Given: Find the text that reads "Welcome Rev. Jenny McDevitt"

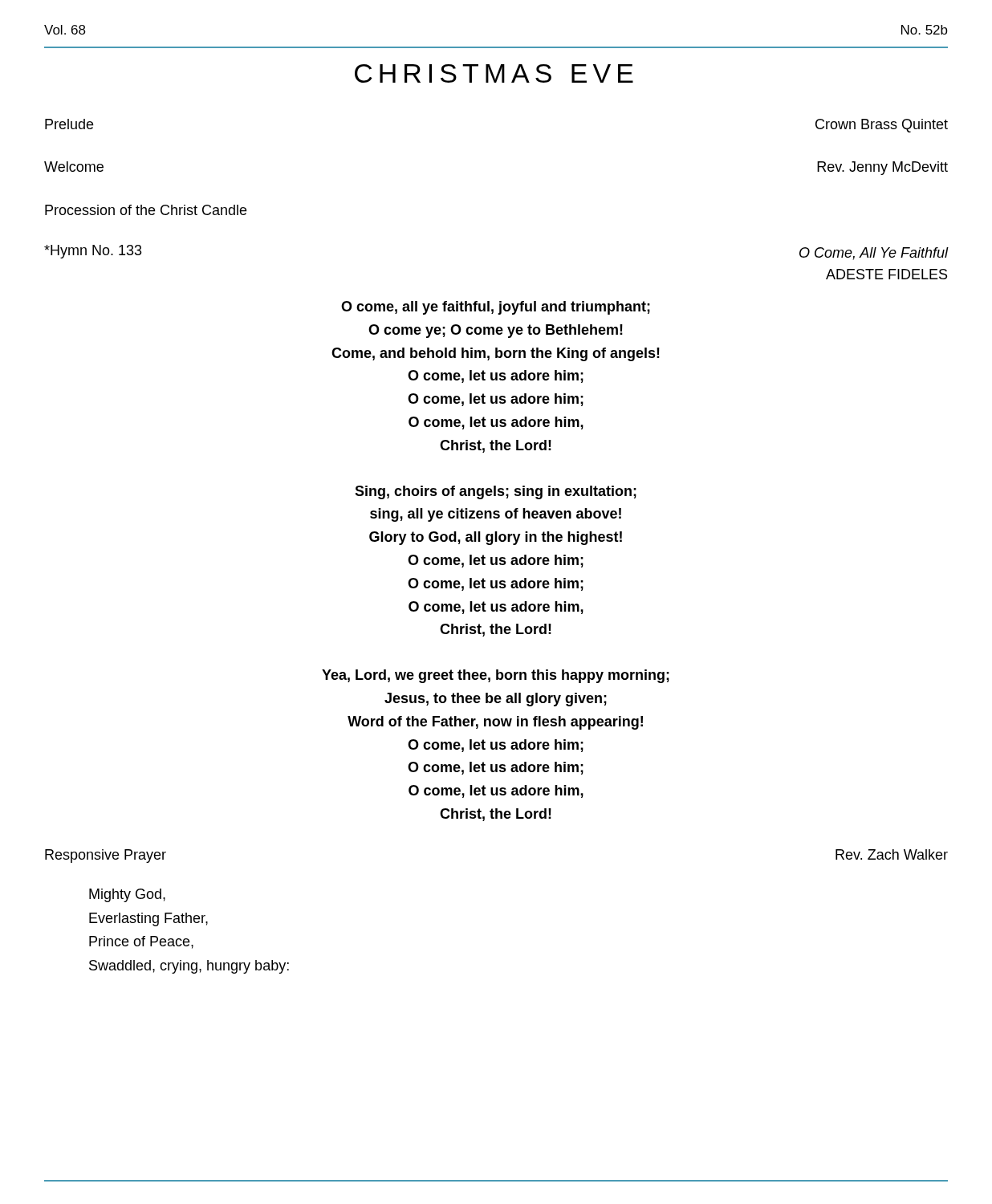Looking at the screenshot, I should 71,169.
